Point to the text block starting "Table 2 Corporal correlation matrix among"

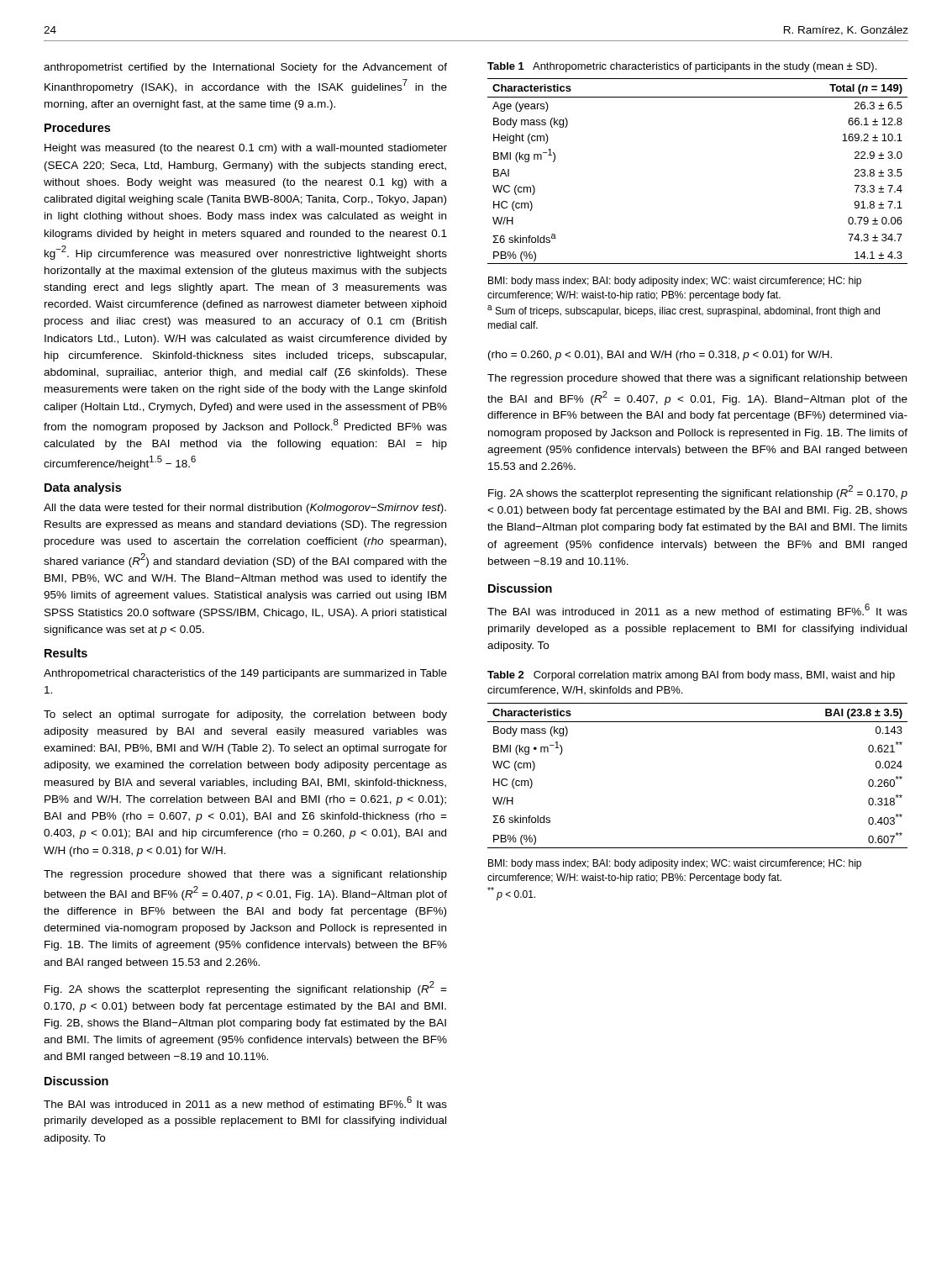point(691,683)
